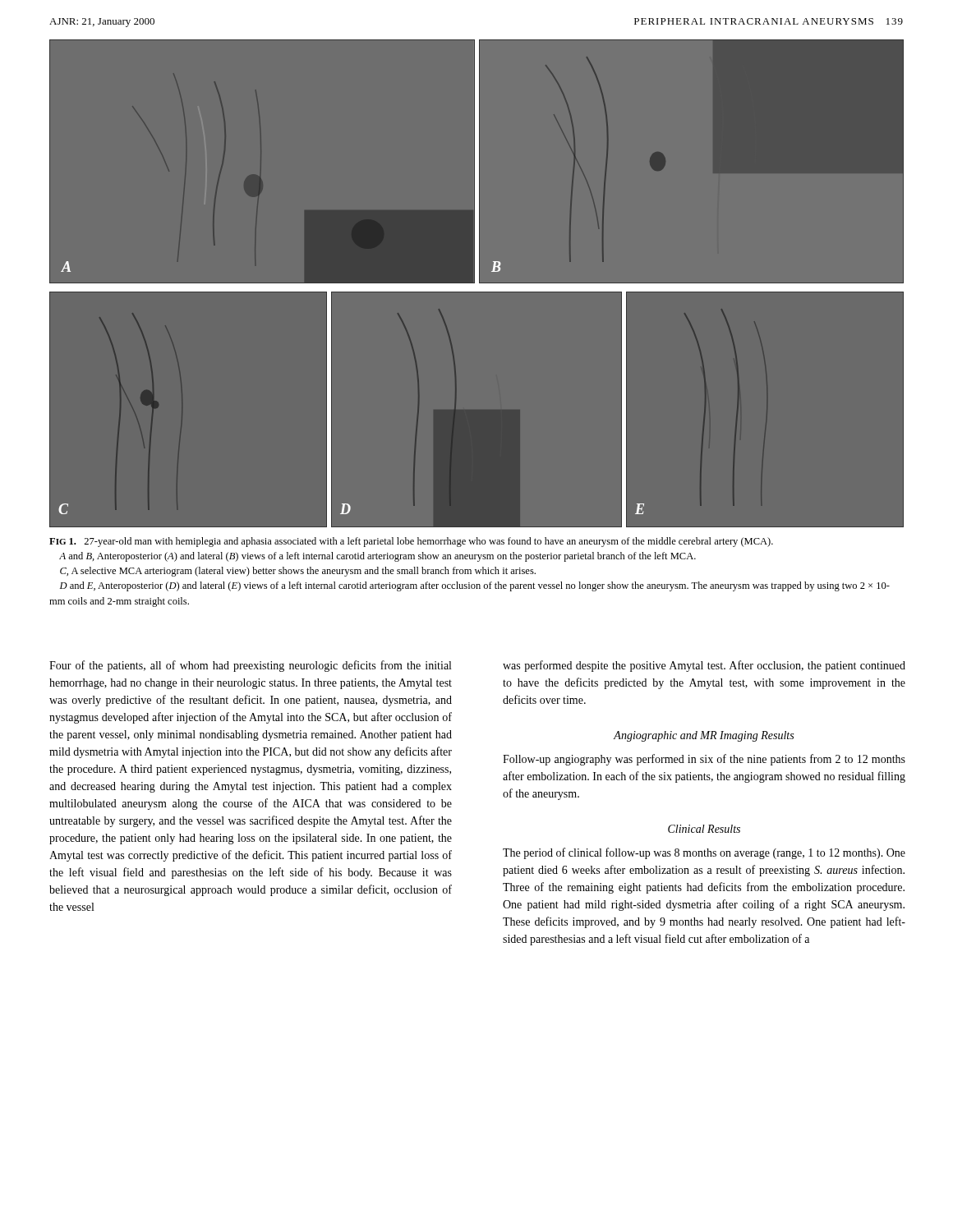This screenshot has width=953, height=1232.
Task: Find the passage starting "was performed despite"
Action: (704, 683)
